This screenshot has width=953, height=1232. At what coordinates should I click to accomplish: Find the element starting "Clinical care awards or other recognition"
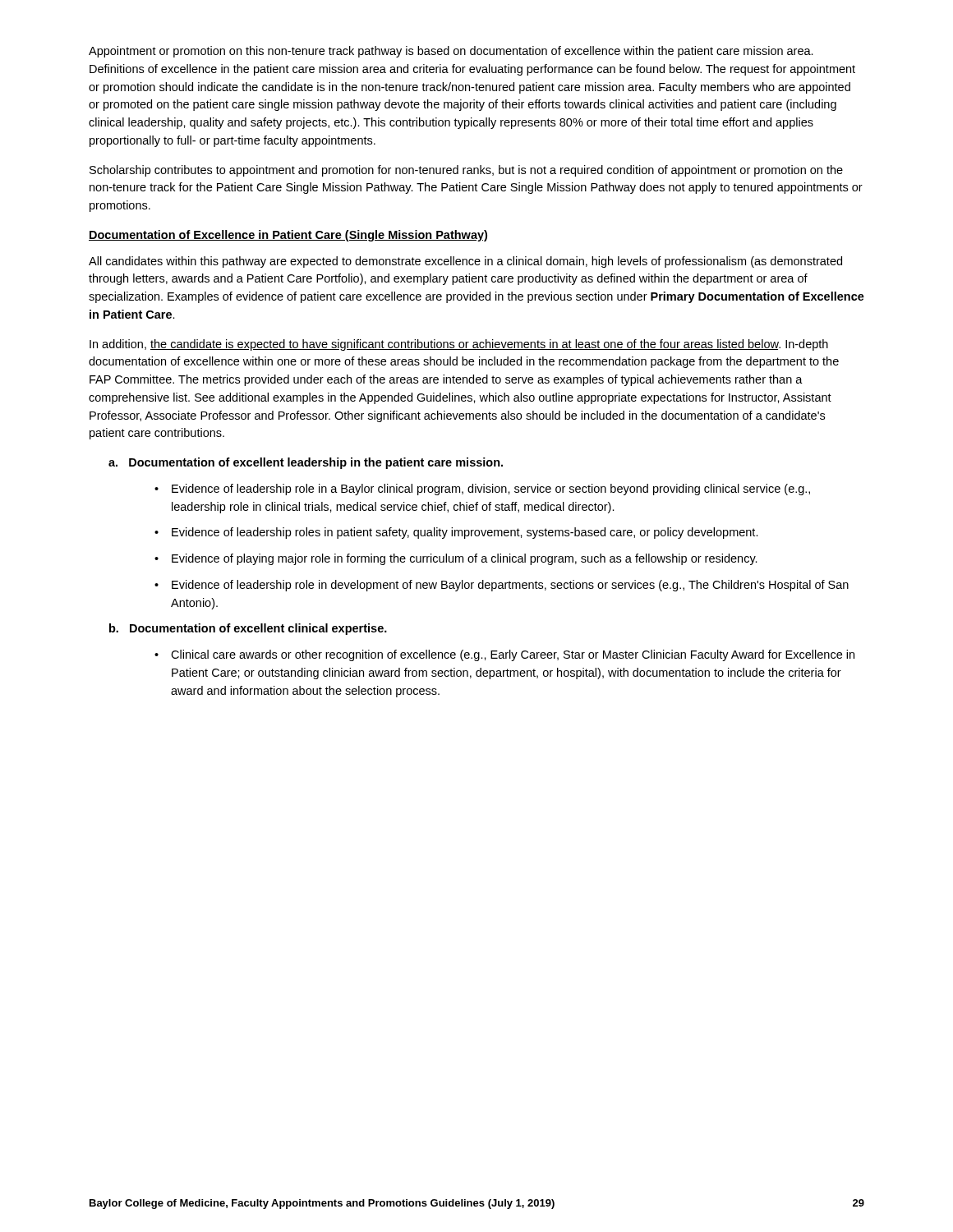tap(513, 672)
